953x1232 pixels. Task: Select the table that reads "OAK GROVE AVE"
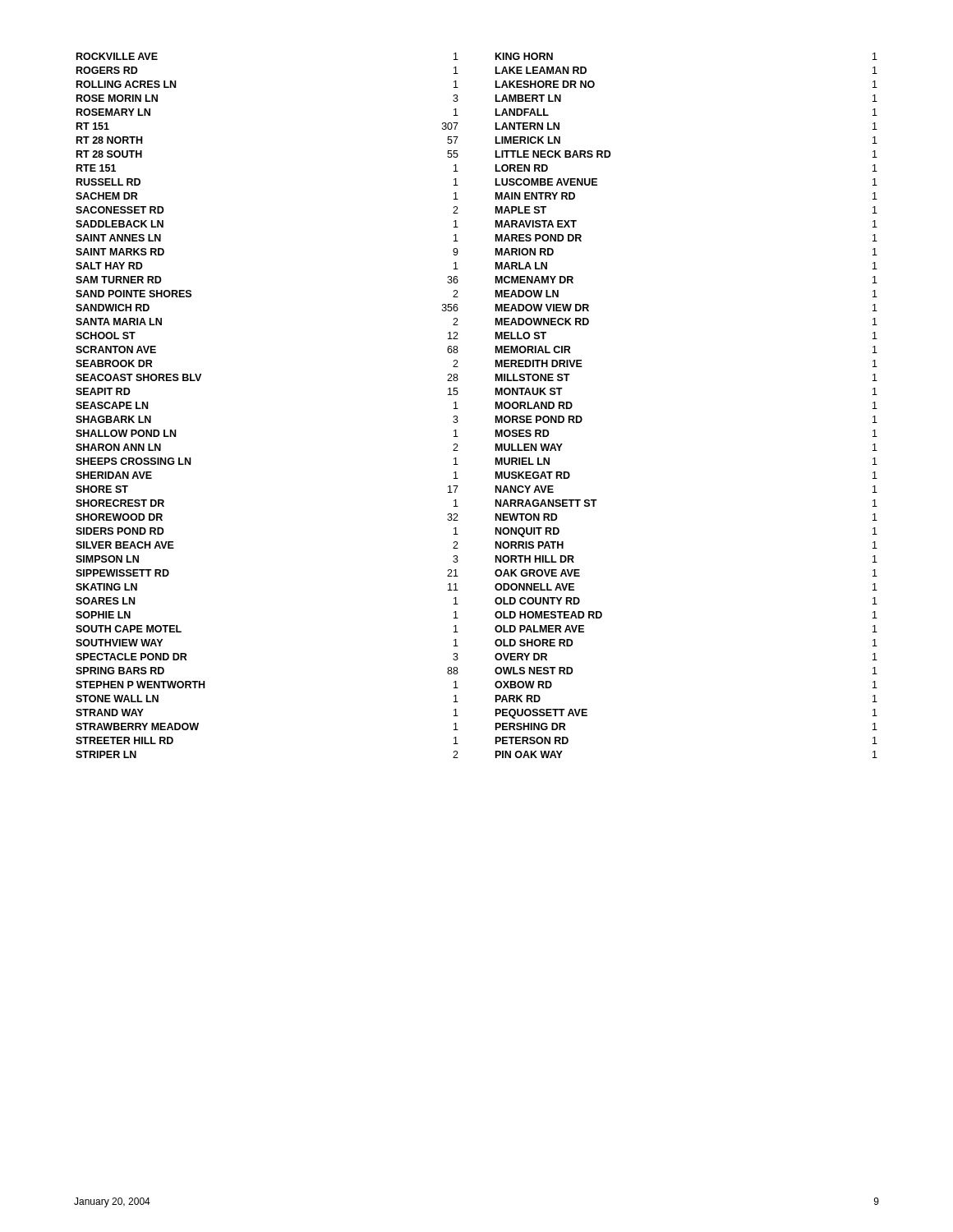point(686,405)
